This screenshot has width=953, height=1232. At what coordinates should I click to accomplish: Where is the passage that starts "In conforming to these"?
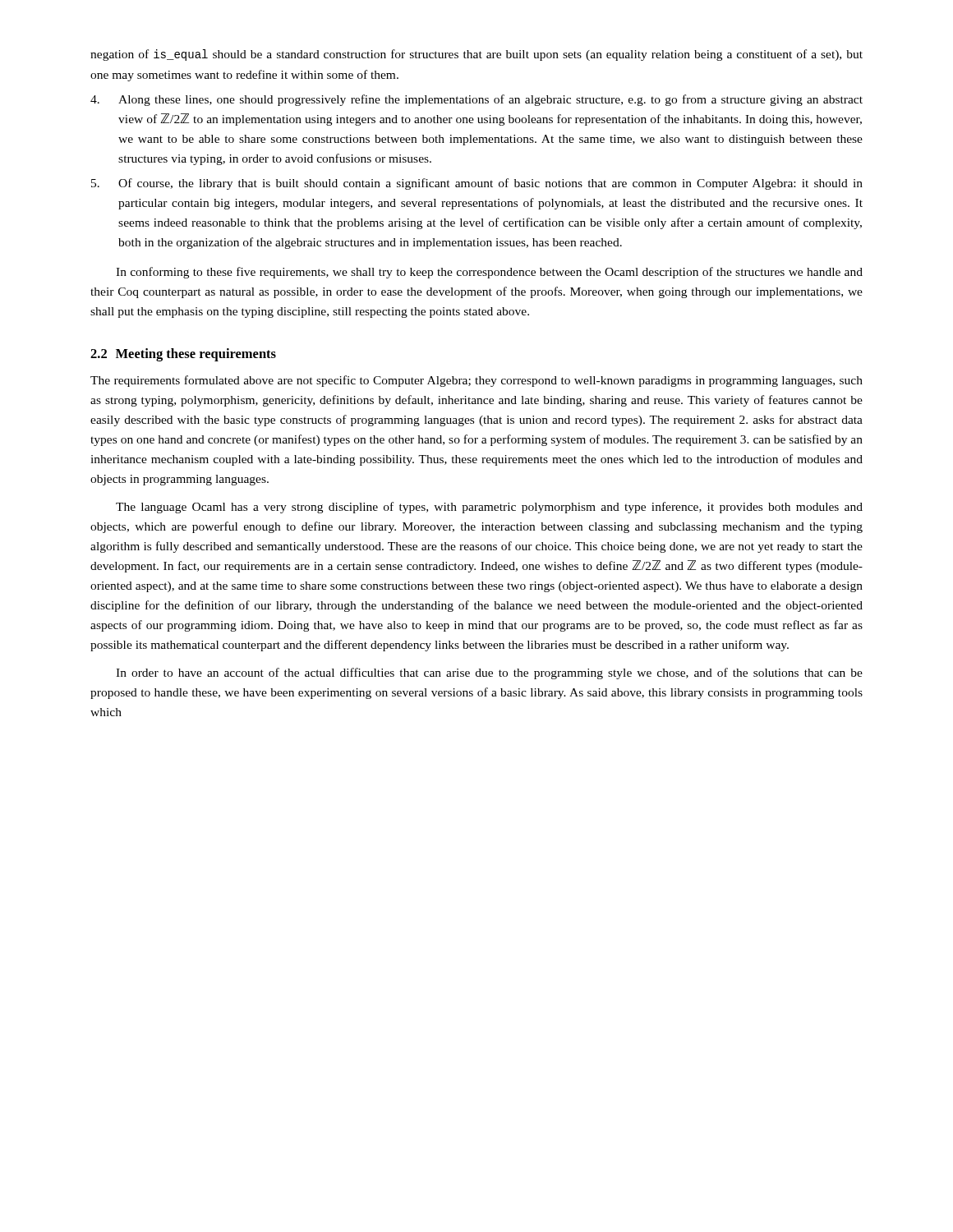click(476, 291)
